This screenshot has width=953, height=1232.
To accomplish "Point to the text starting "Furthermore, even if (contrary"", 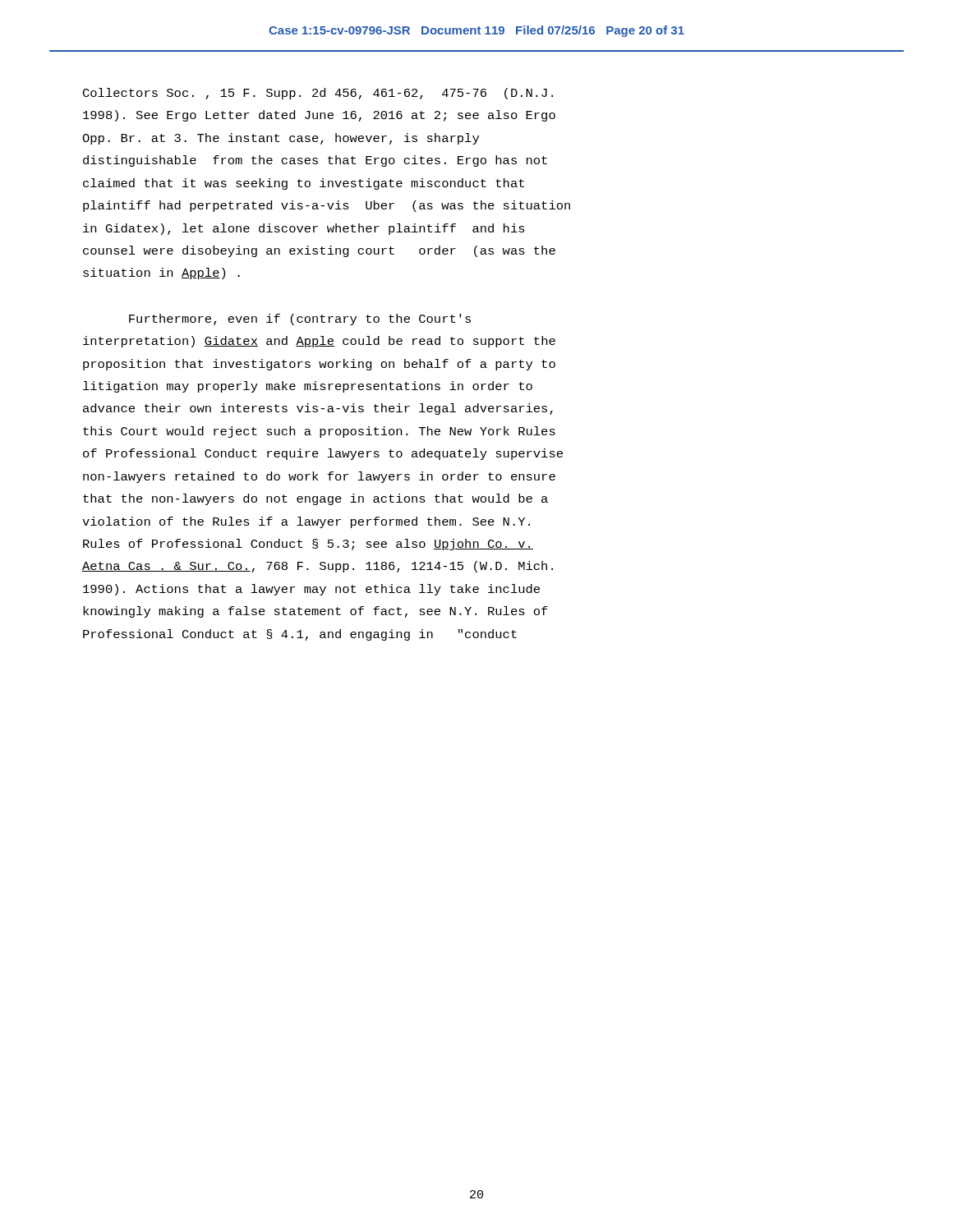I will click(323, 477).
